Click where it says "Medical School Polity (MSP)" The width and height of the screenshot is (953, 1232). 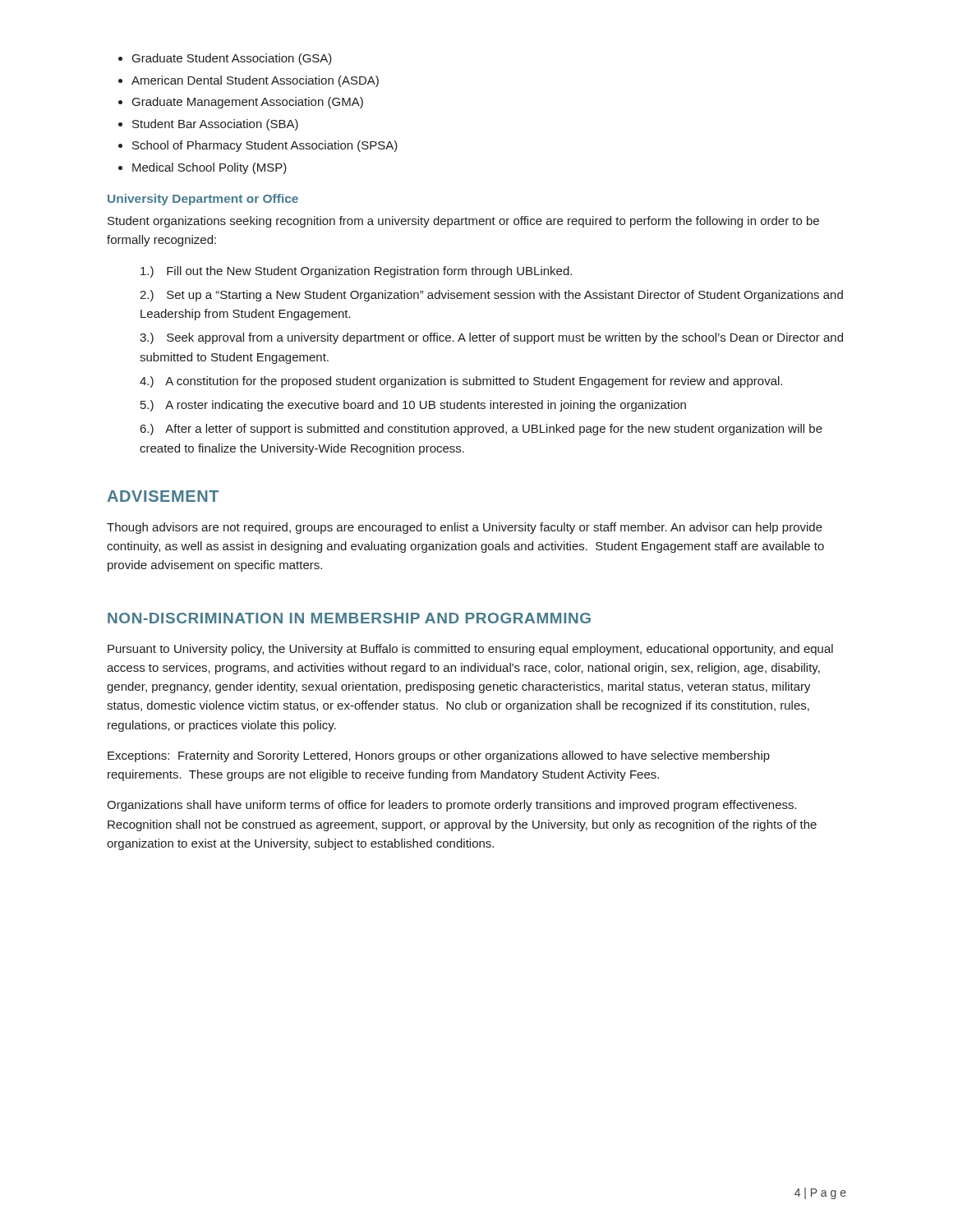tap(209, 167)
